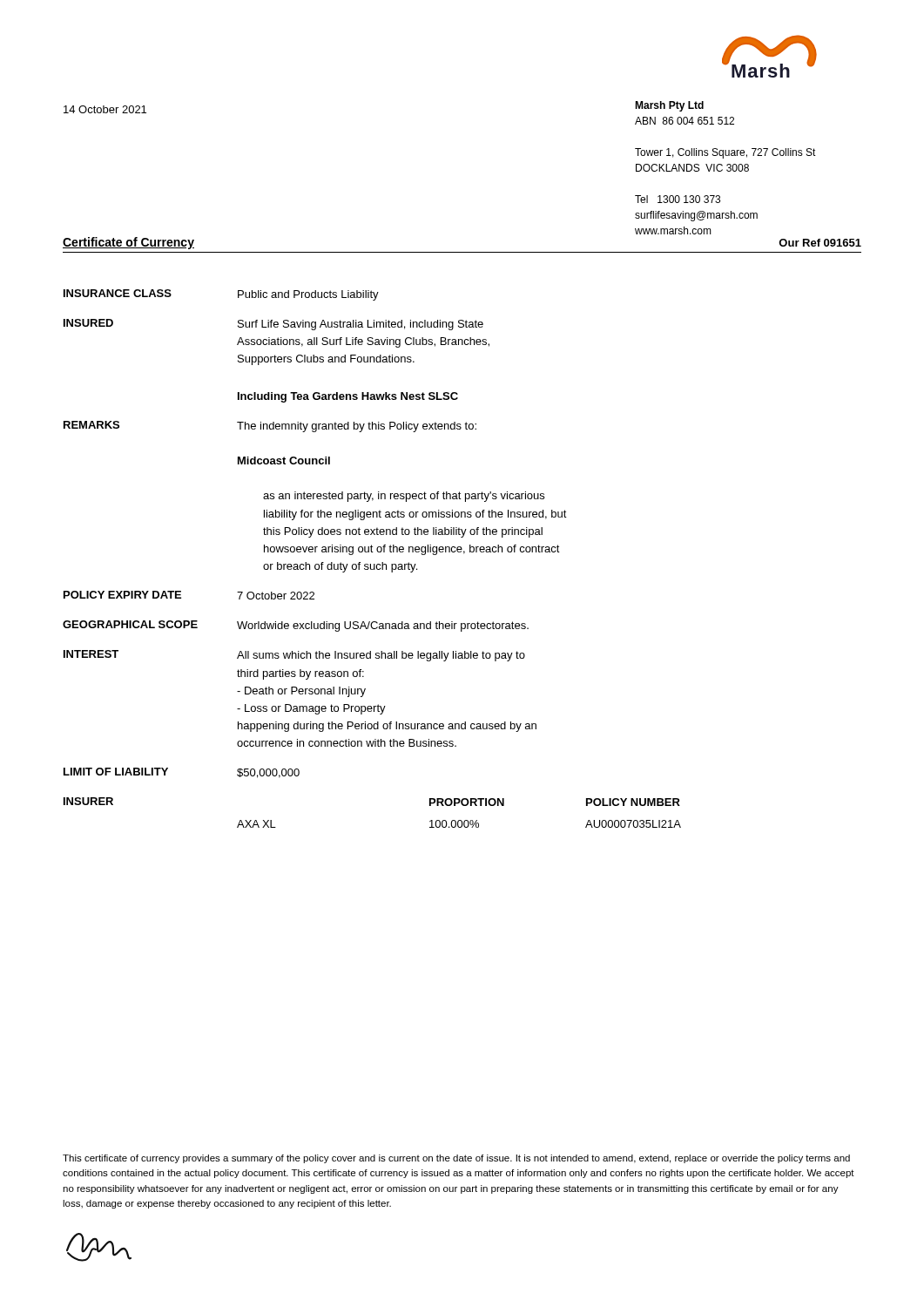Locate the region starting "This certificate of currency provides a summary of"
The image size is (924, 1307).
tap(458, 1181)
